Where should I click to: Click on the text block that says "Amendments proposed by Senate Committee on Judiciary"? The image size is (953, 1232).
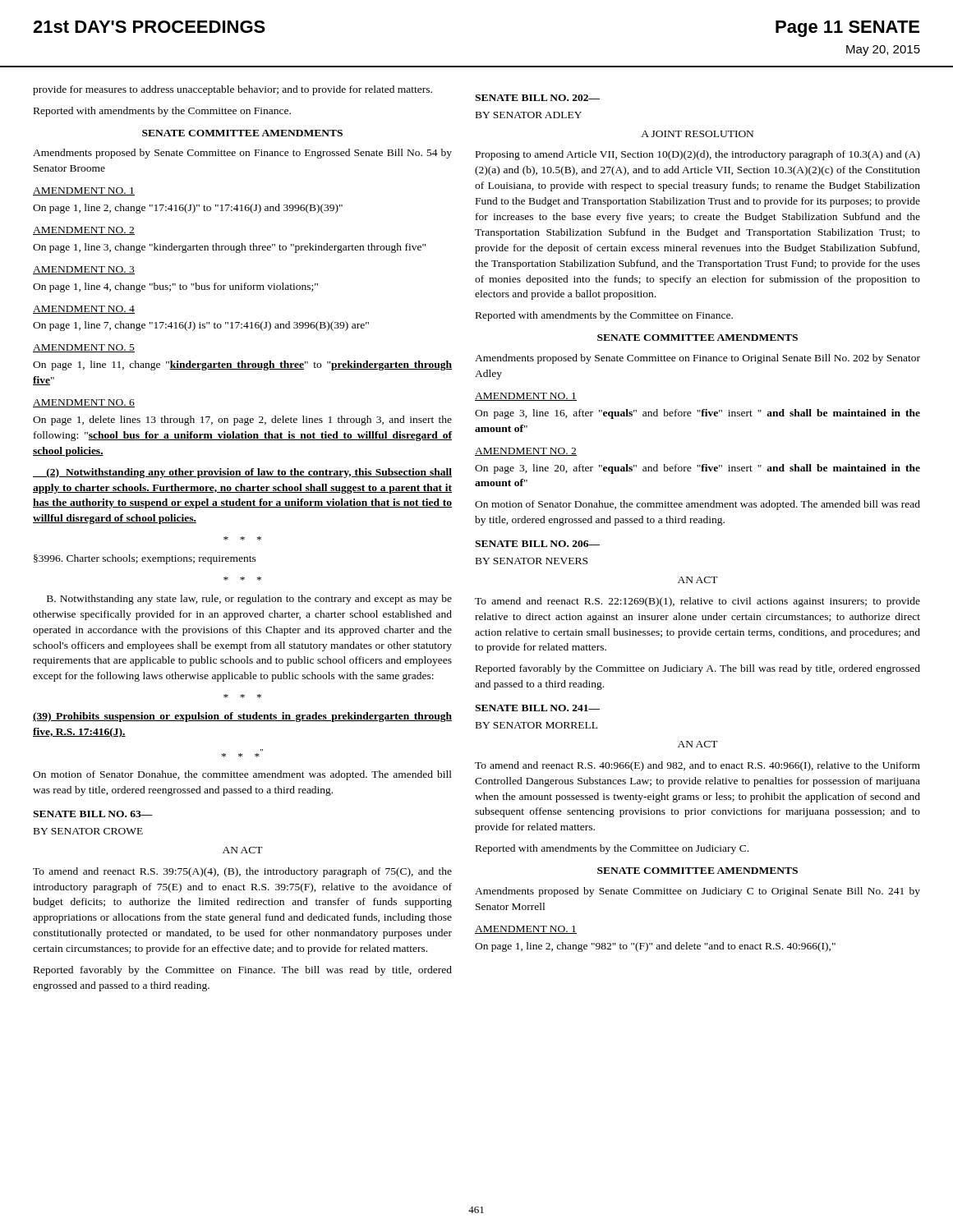click(x=698, y=899)
